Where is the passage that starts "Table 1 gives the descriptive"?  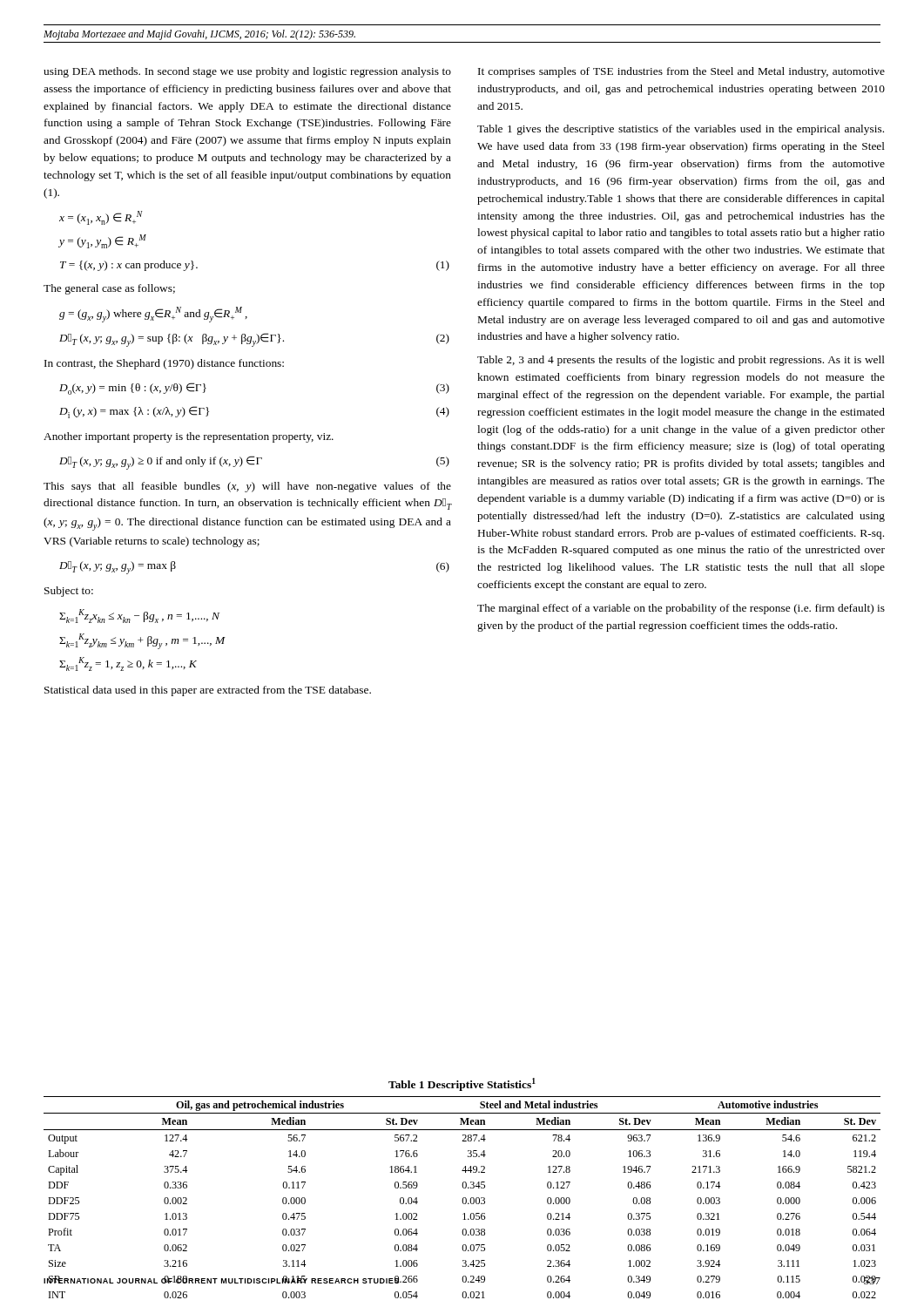pos(681,233)
